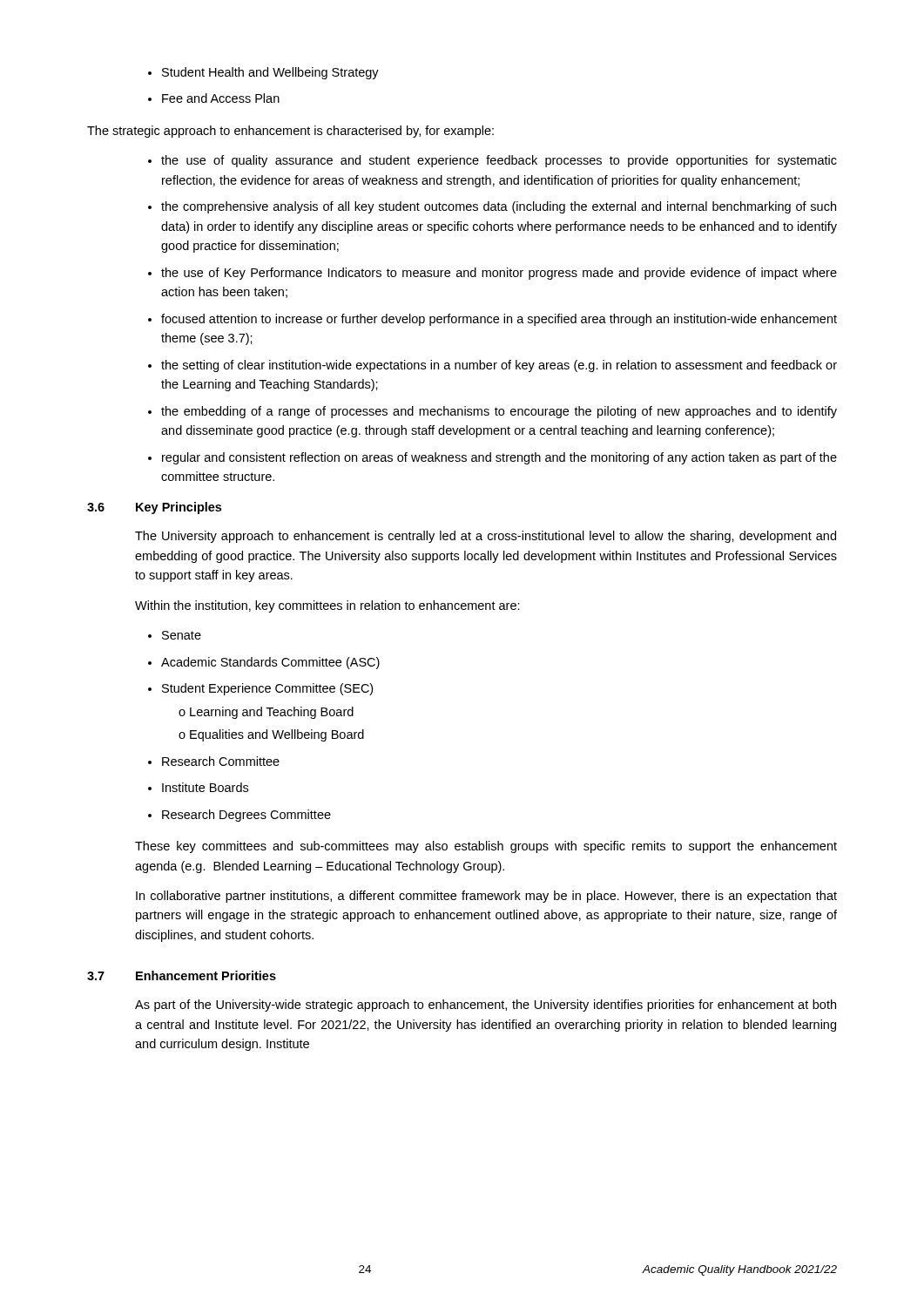This screenshot has height=1307, width=924.
Task: Click on the text block containing "These key committees and sub-committees"
Action: (x=486, y=856)
